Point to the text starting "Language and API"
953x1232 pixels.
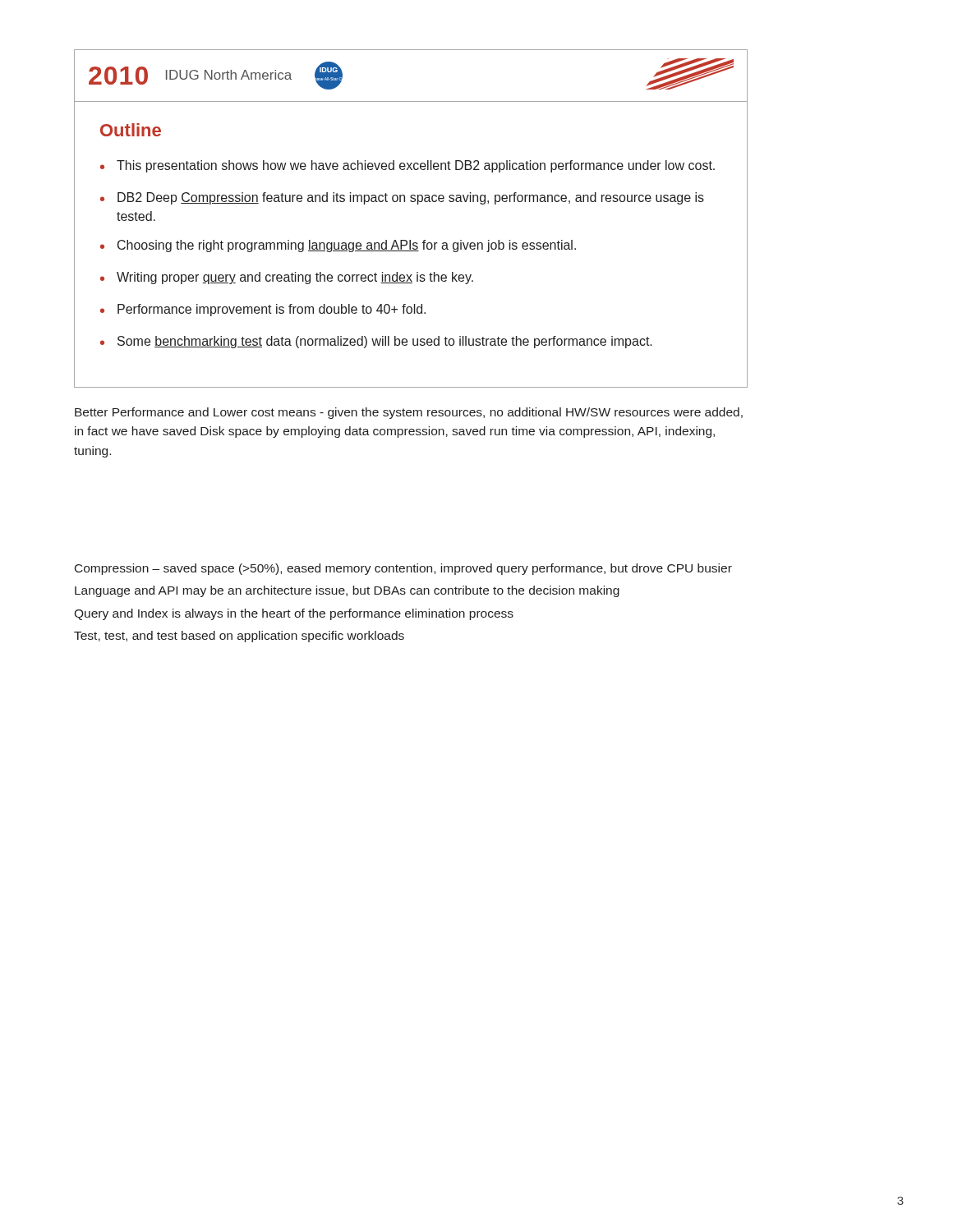click(x=347, y=590)
